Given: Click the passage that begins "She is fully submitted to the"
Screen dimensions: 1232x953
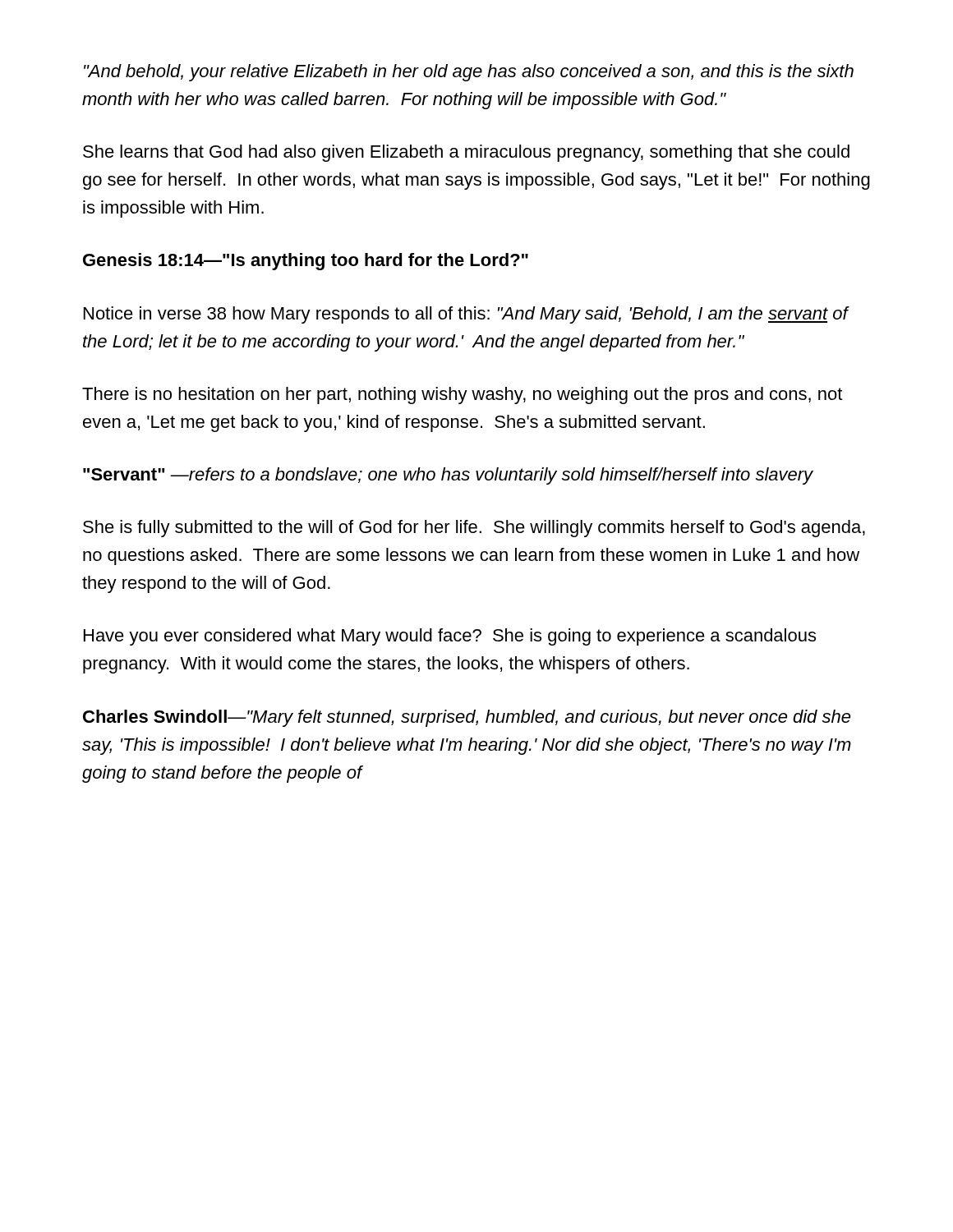Looking at the screenshot, I should point(476,555).
